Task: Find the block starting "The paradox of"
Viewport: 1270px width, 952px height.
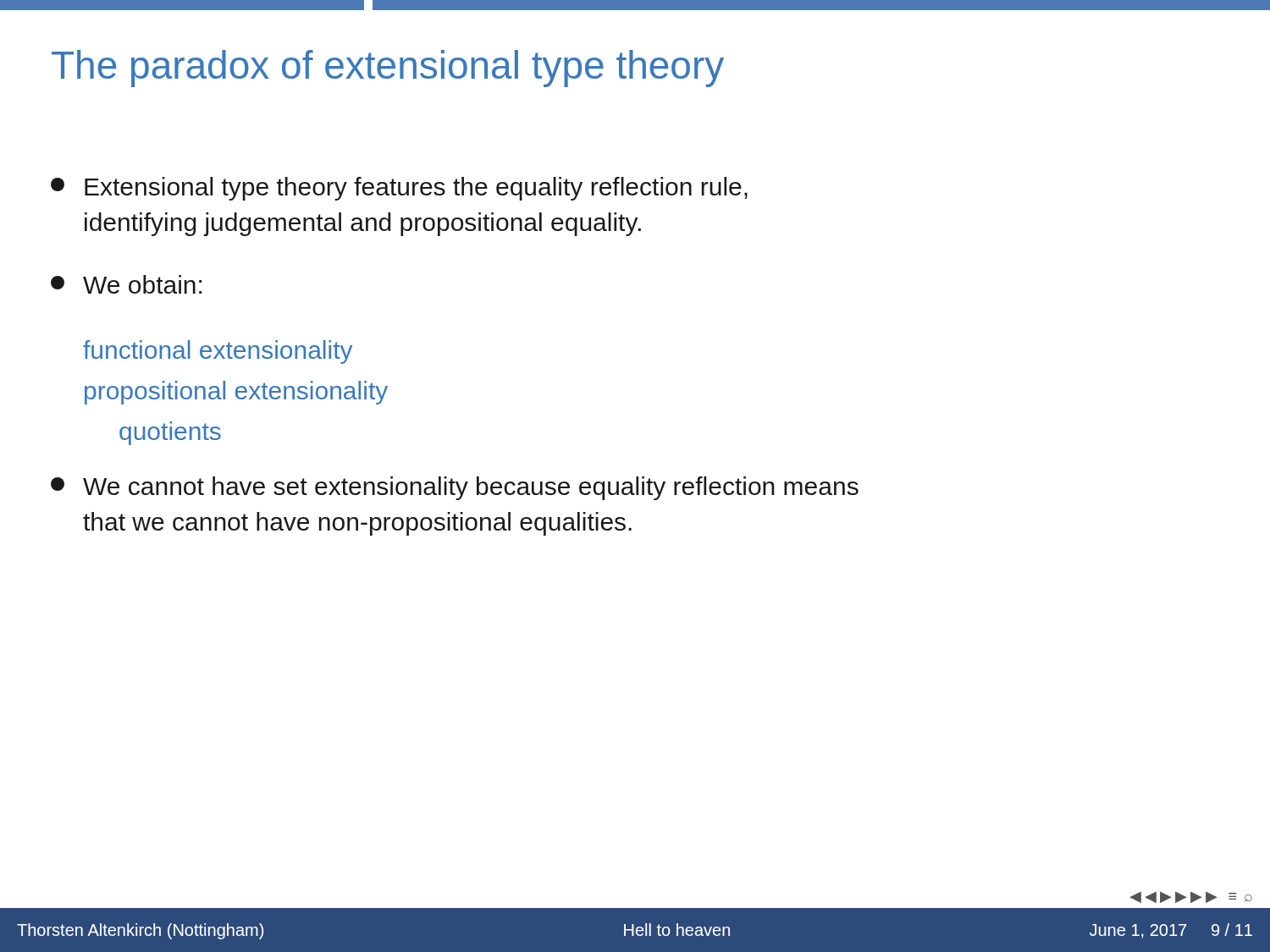Action: pos(635,57)
